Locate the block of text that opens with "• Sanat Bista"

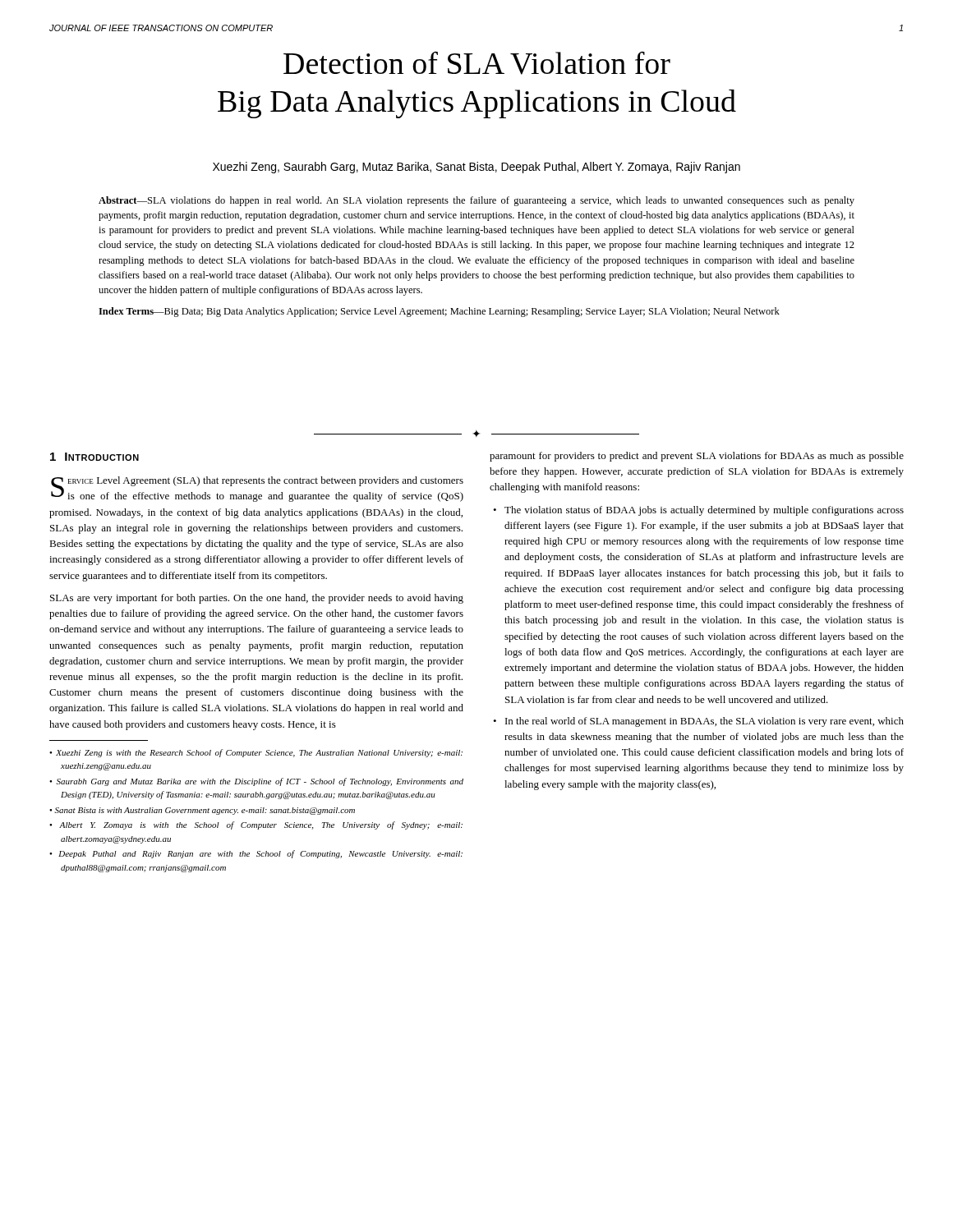click(x=202, y=810)
